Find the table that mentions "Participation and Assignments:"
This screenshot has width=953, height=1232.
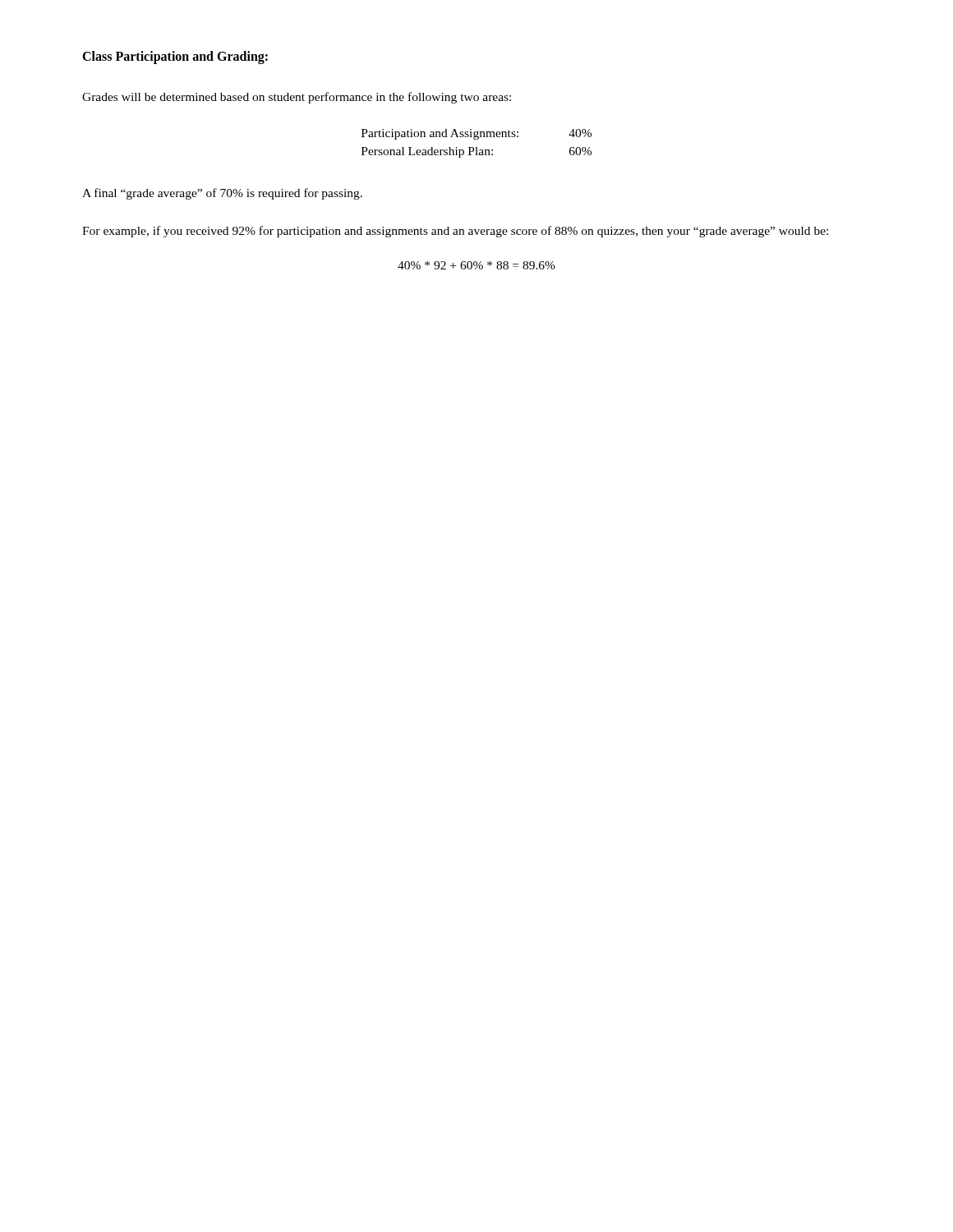coord(476,142)
